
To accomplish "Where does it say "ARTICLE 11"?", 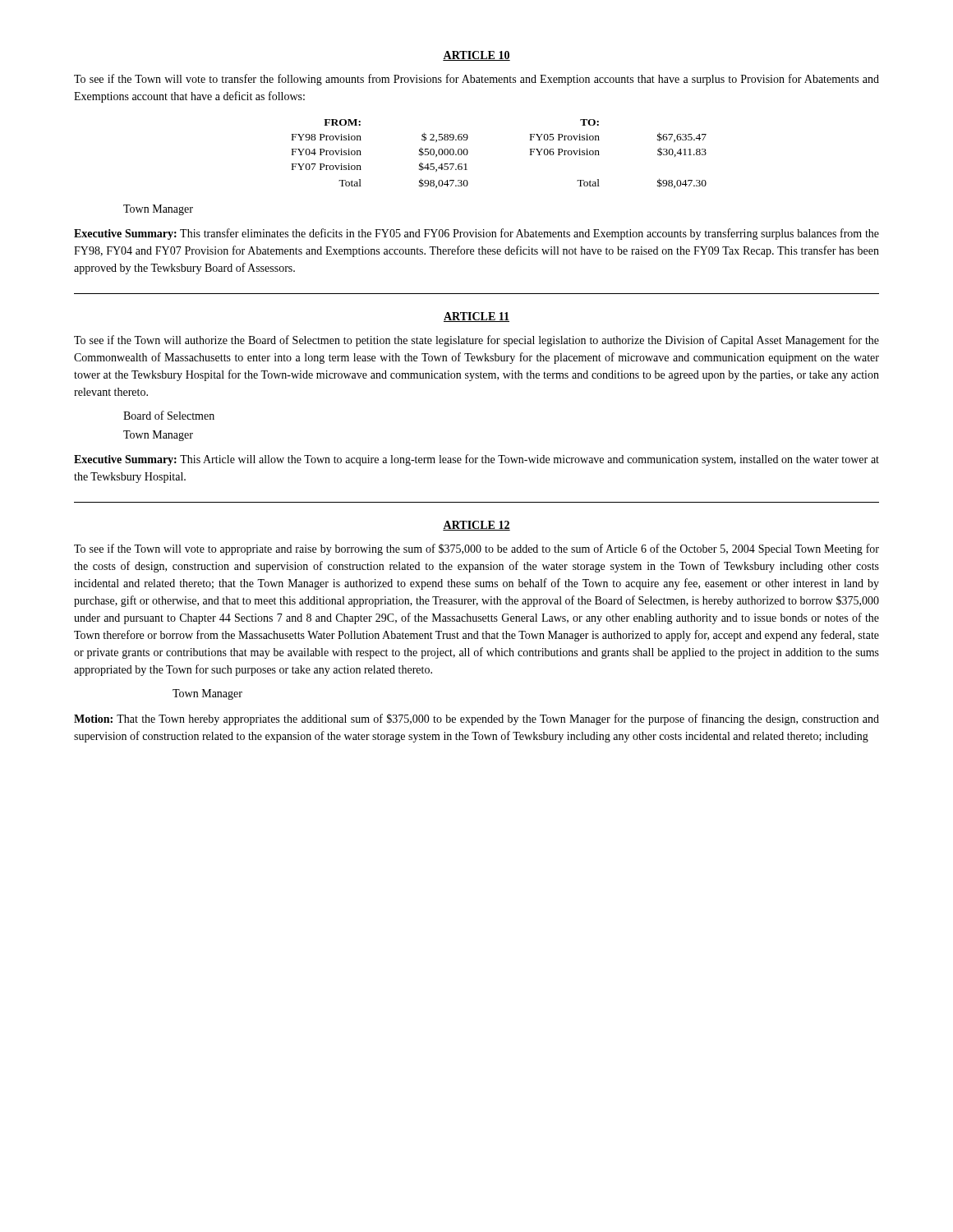I will tap(476, 317).
